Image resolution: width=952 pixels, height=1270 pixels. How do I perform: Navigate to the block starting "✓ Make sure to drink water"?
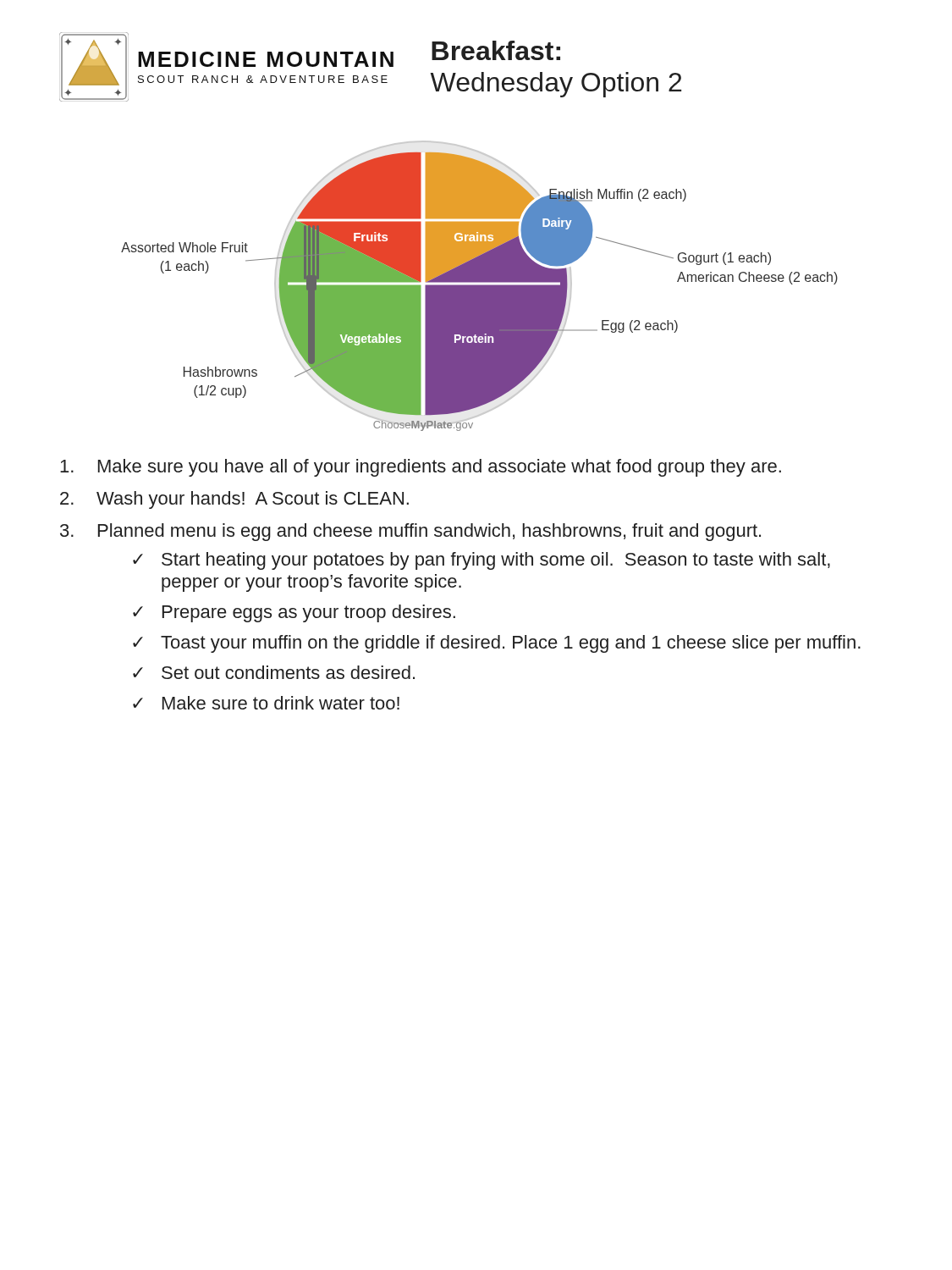click(266, 703)
